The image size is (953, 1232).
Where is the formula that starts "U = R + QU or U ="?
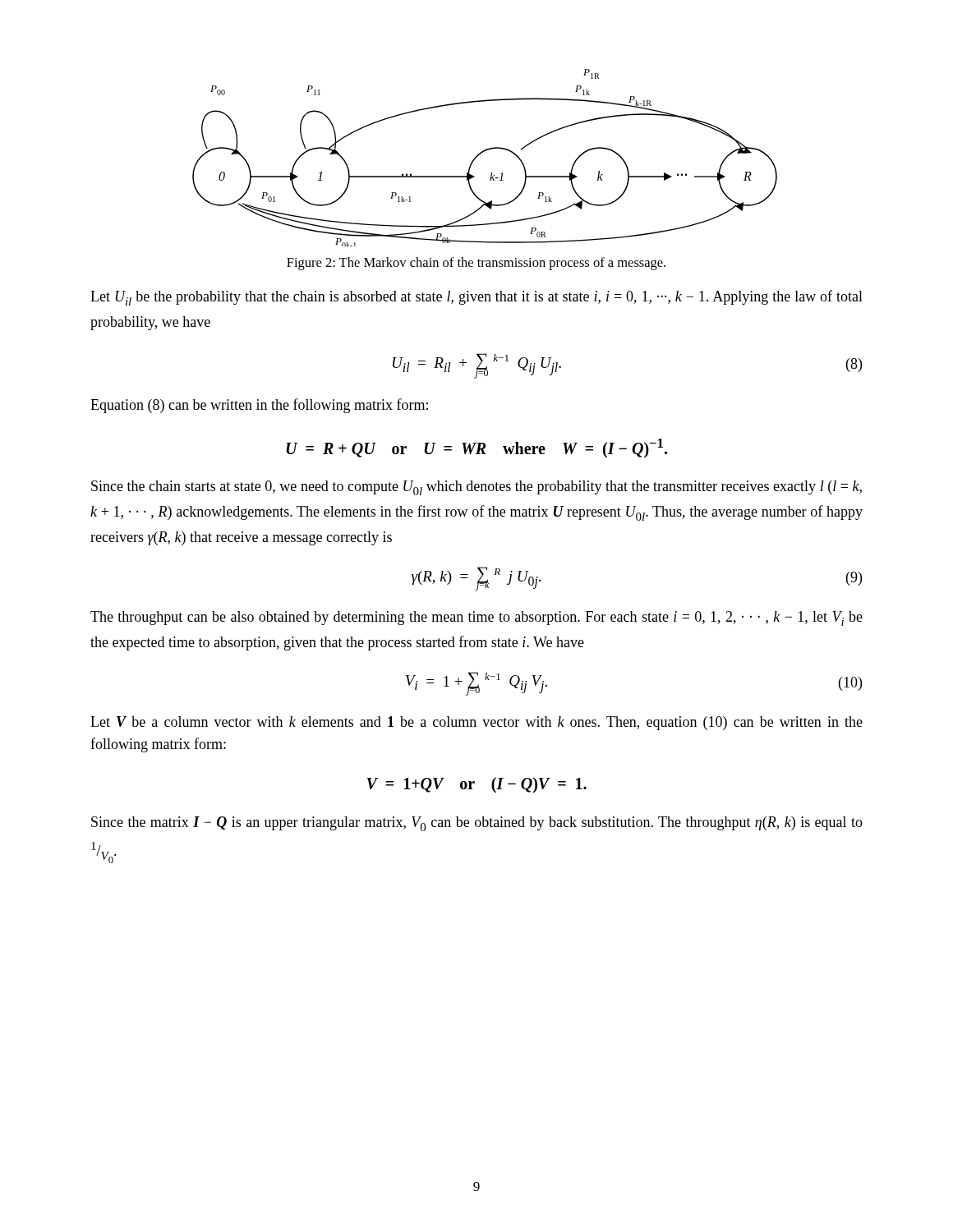476,446
